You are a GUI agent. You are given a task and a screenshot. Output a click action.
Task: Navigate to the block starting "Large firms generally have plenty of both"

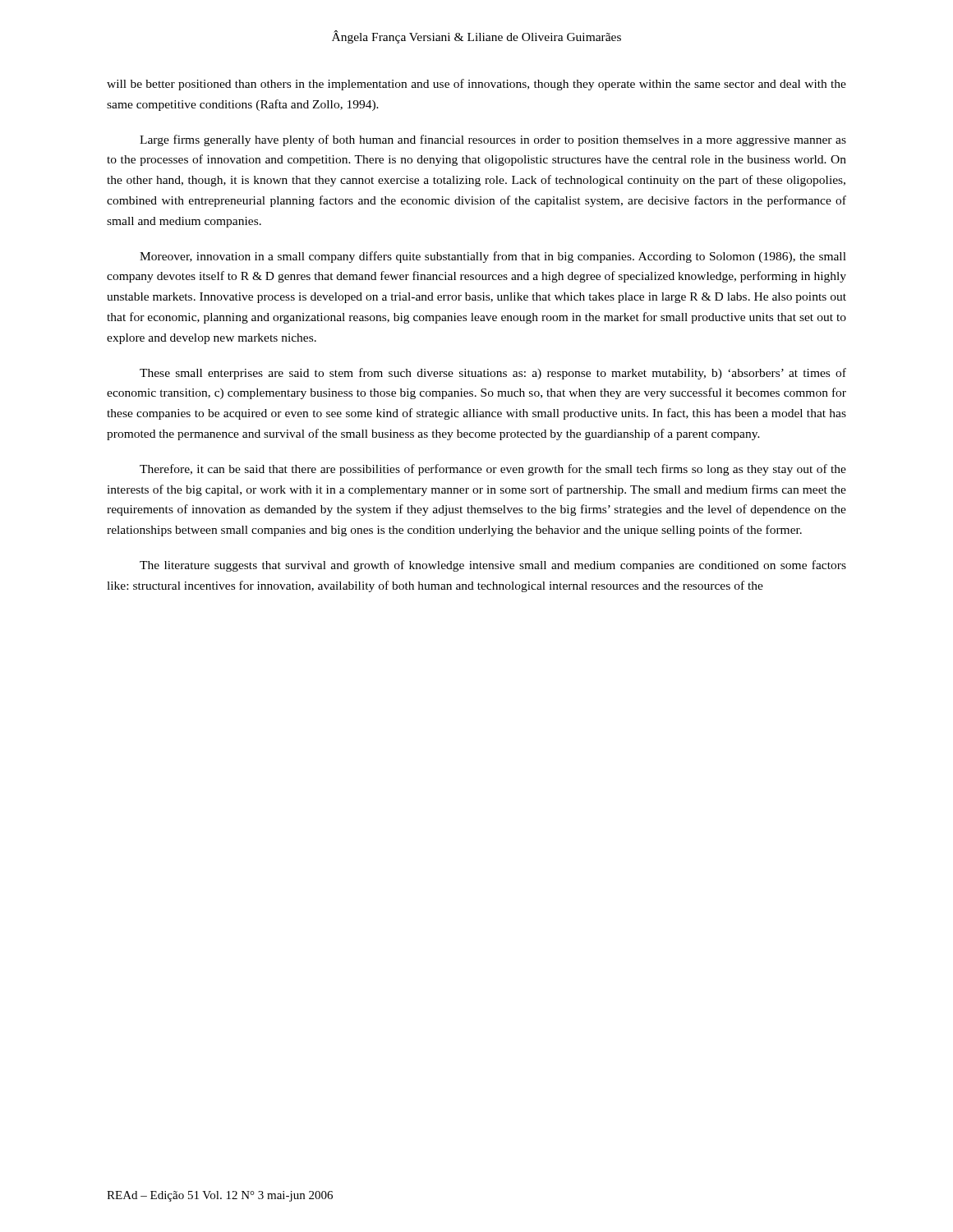476,180
